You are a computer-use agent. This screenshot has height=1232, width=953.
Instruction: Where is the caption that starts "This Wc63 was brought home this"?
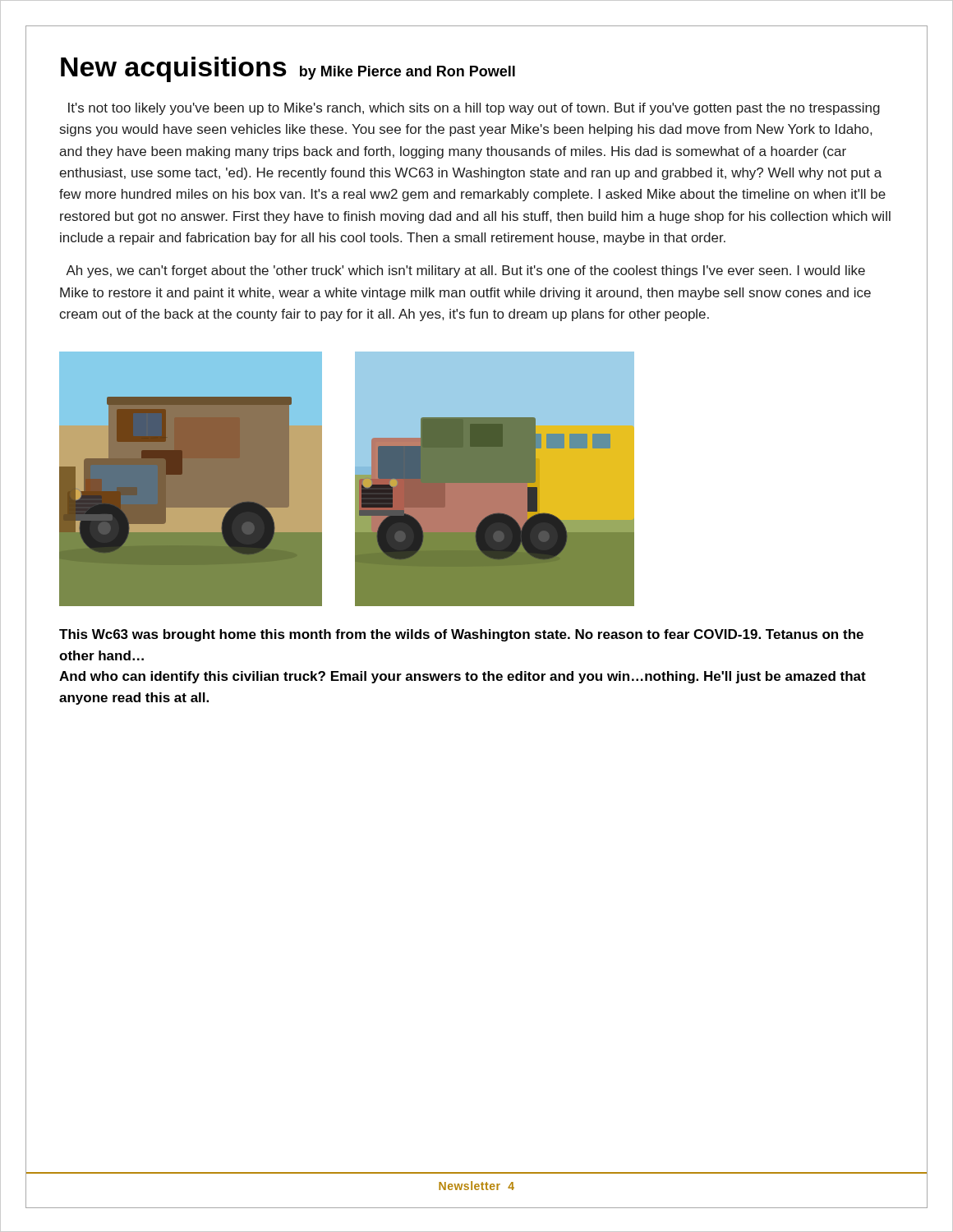462,666
